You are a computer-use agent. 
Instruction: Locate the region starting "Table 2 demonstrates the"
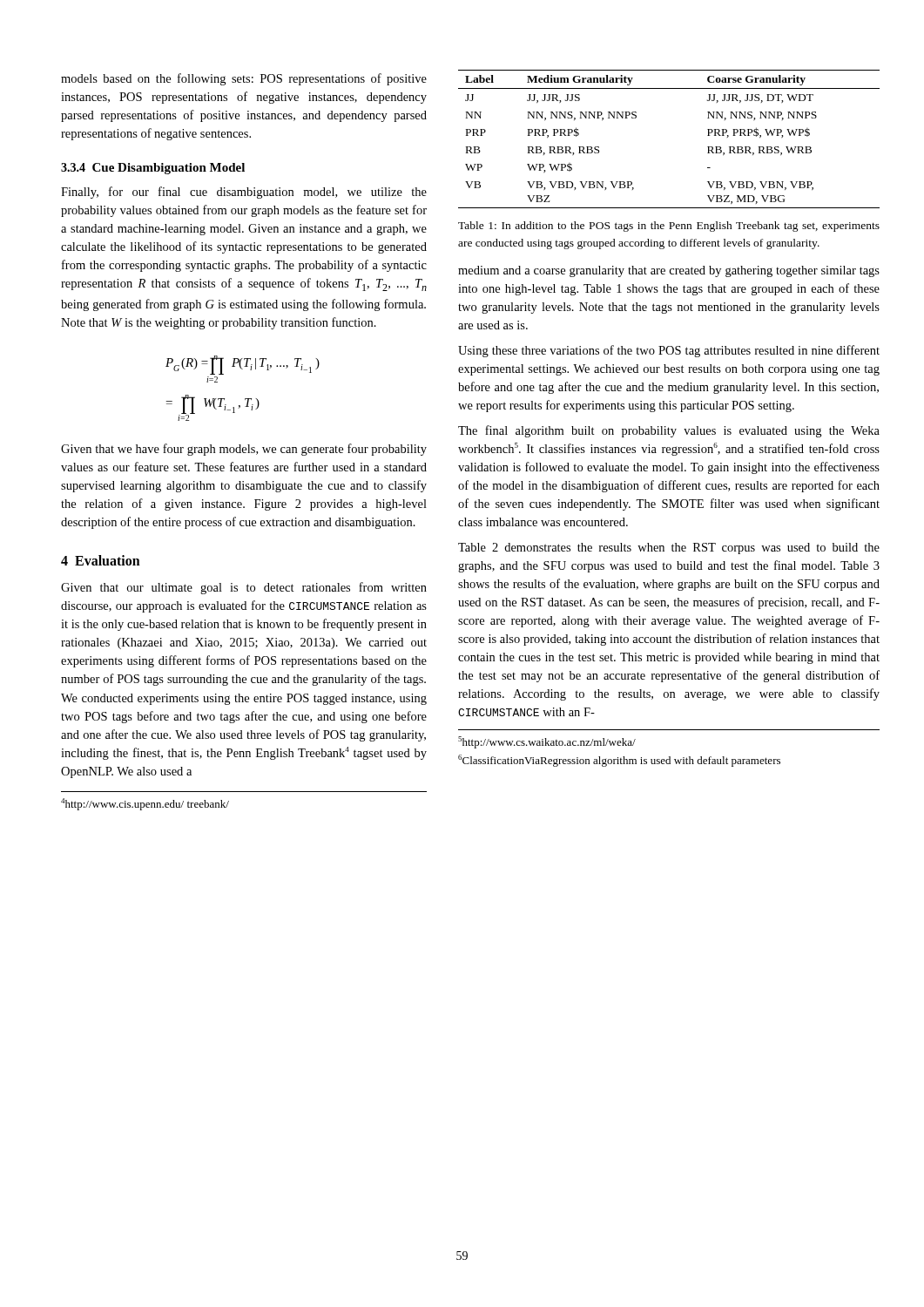pos(669,631)
